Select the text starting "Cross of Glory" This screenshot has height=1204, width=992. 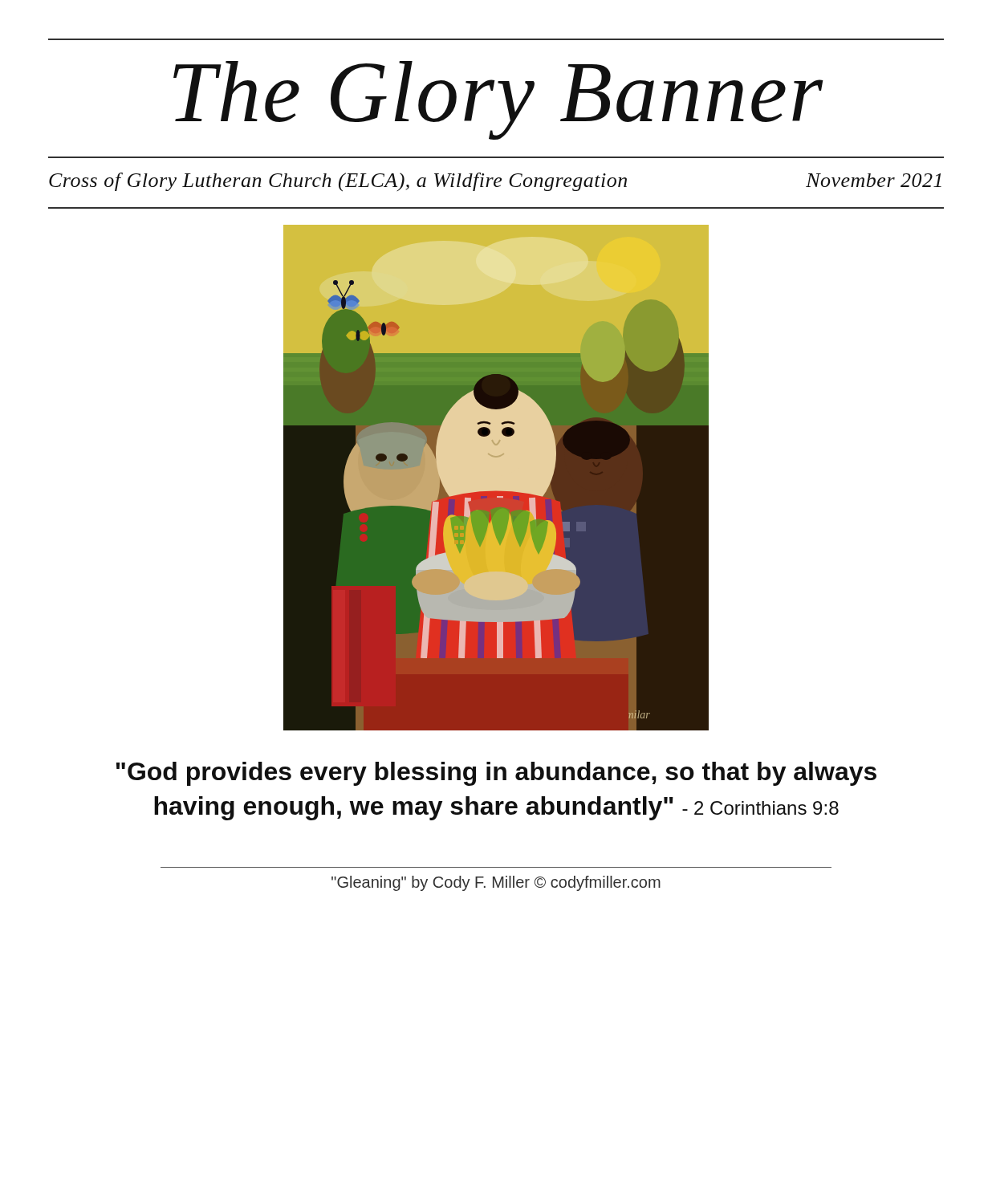pos(496,181)
